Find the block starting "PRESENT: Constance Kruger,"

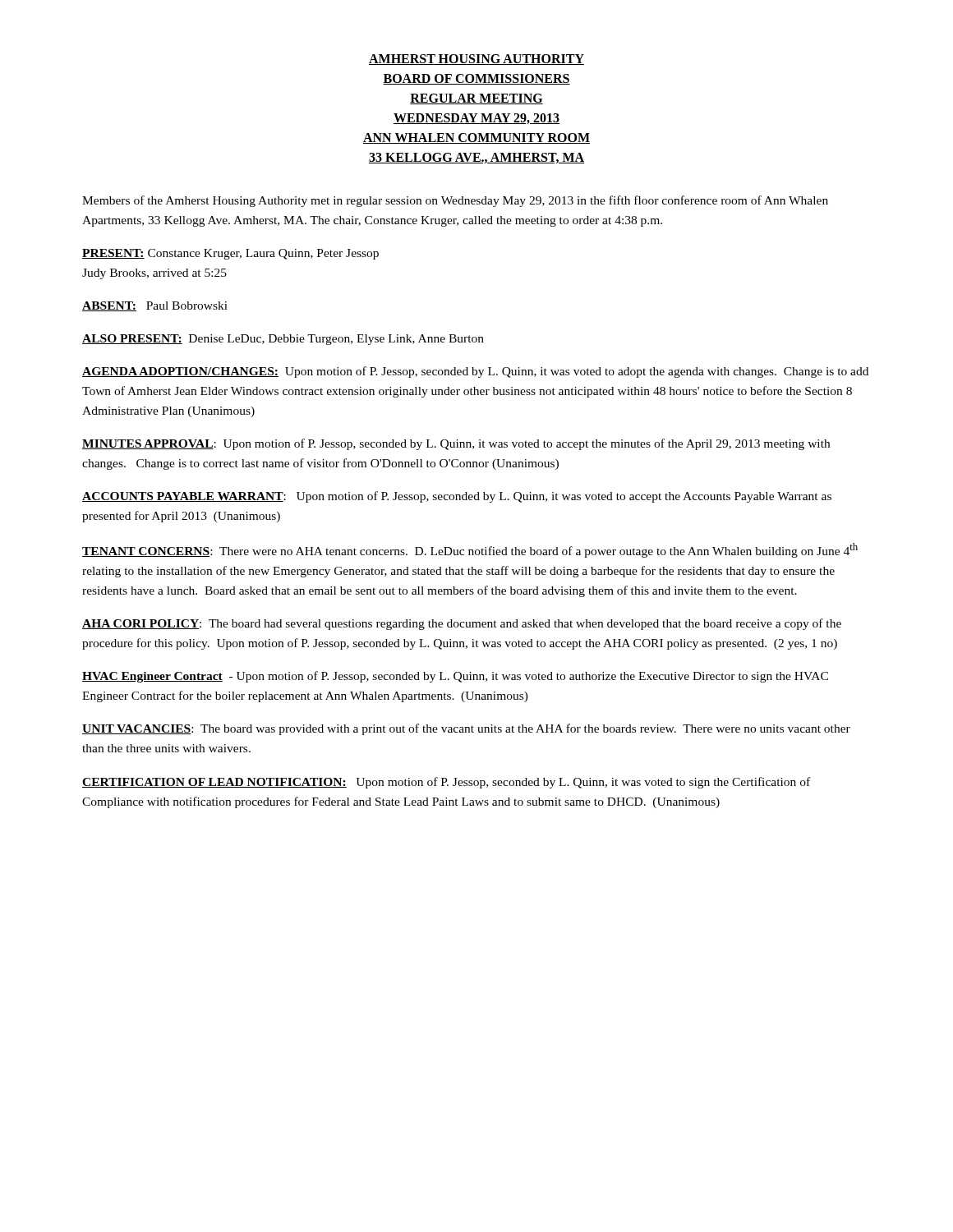click(x=231, y=262)
